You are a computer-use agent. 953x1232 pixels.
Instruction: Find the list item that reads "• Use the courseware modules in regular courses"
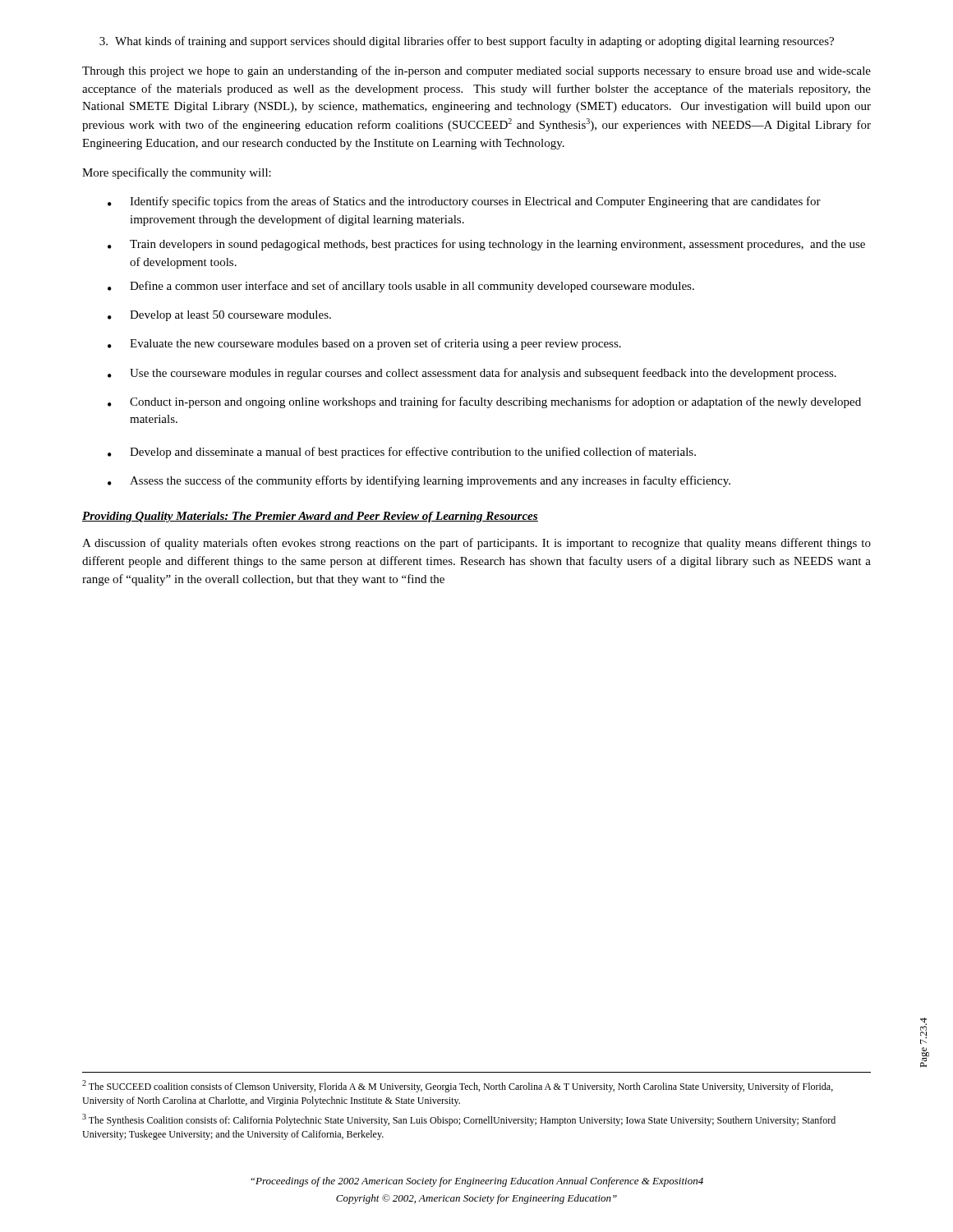[x=489, y=375]
